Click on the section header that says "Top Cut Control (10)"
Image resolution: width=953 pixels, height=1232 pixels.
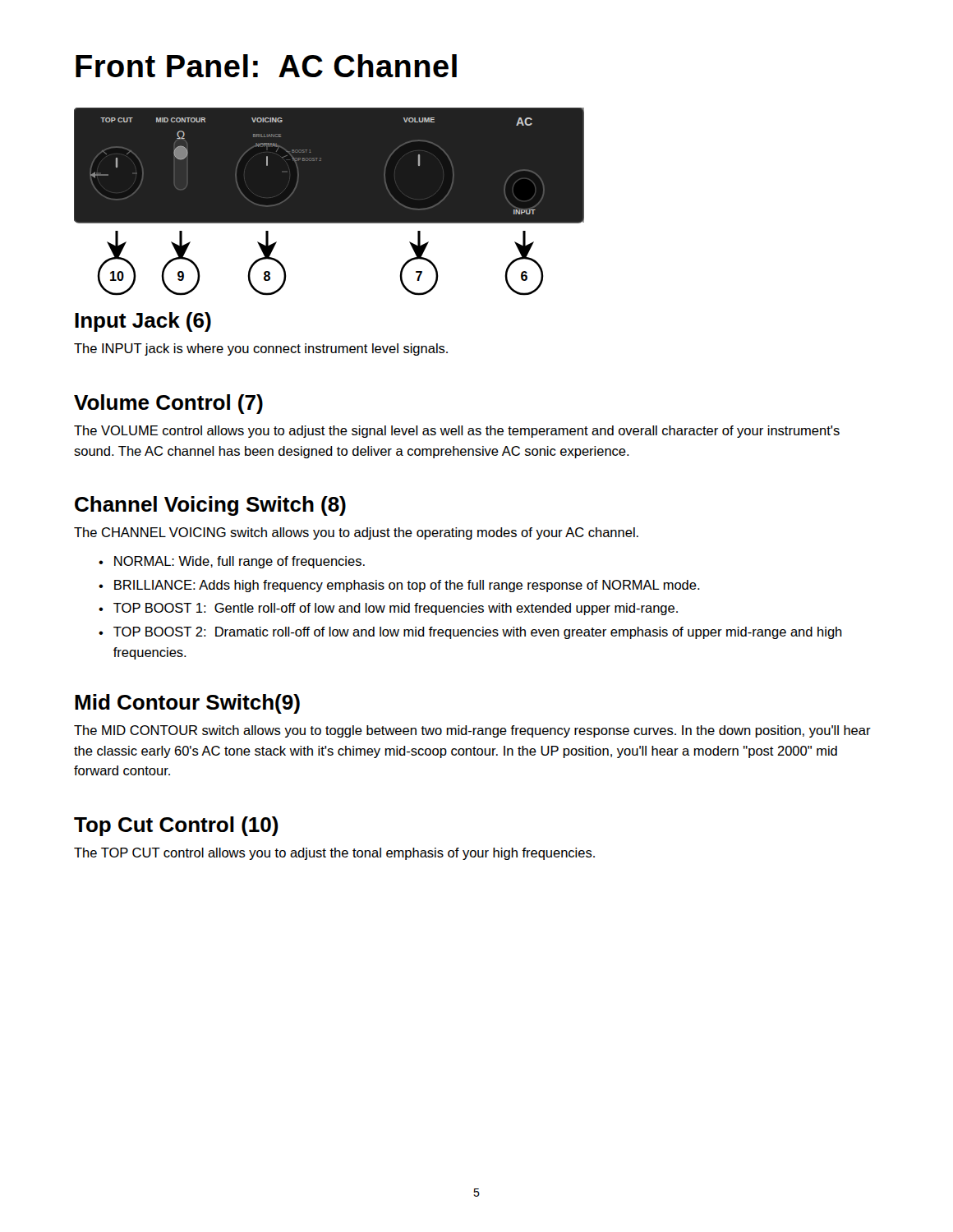[176, 825]
